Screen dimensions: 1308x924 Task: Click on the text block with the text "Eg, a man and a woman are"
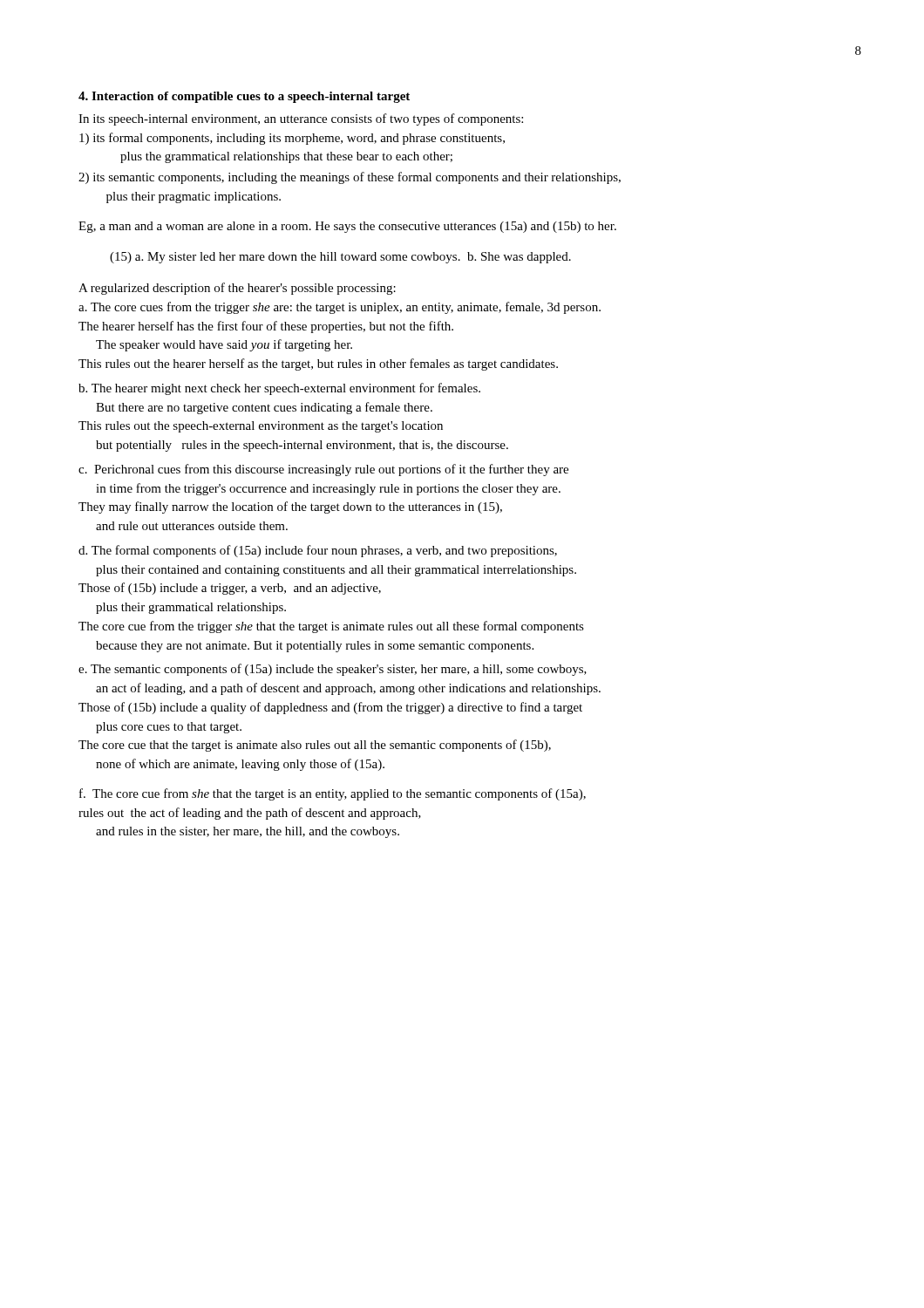pyautogui.click(x=348, y=225)
